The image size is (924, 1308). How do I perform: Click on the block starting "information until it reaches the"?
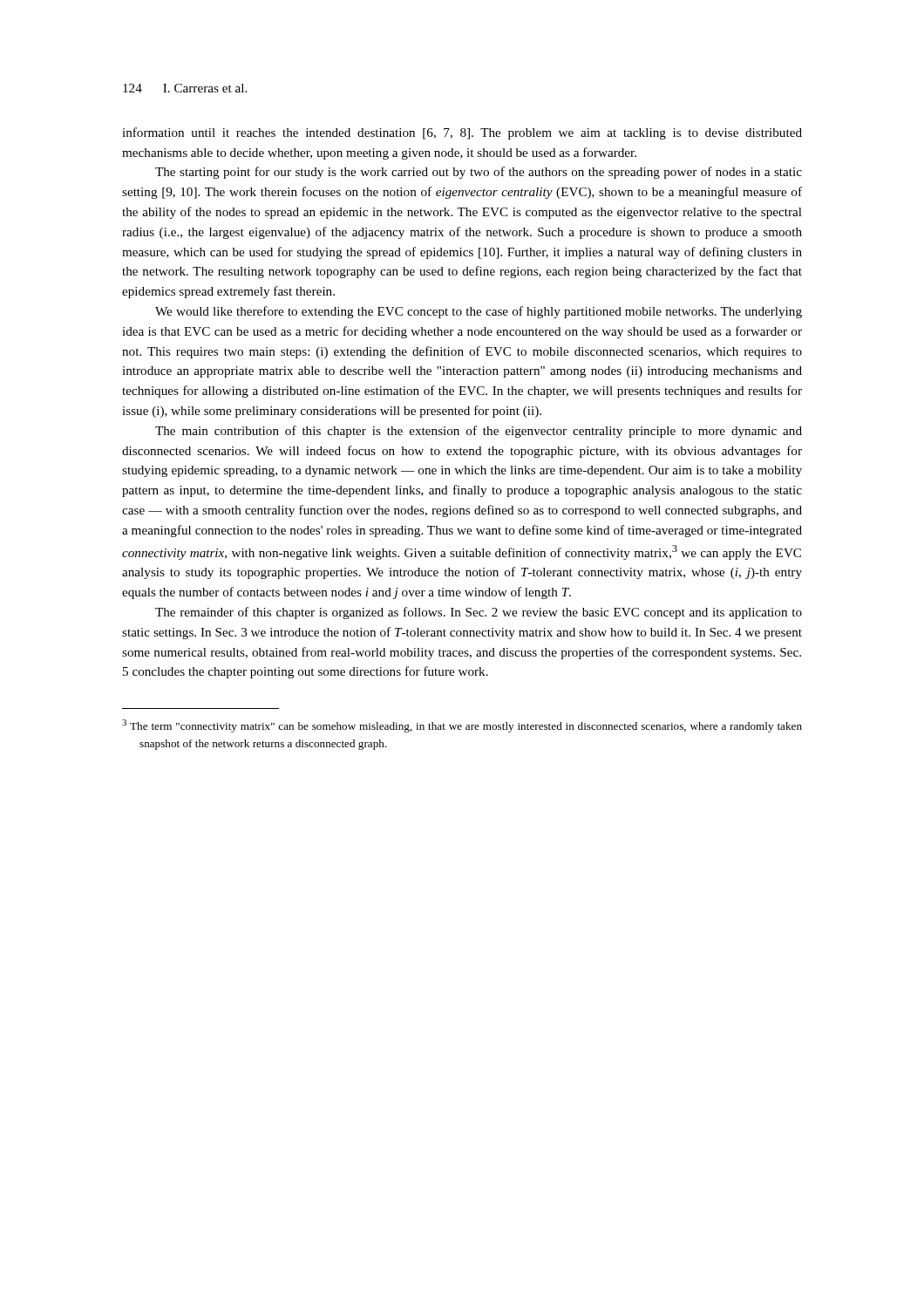tap(462, 402)
